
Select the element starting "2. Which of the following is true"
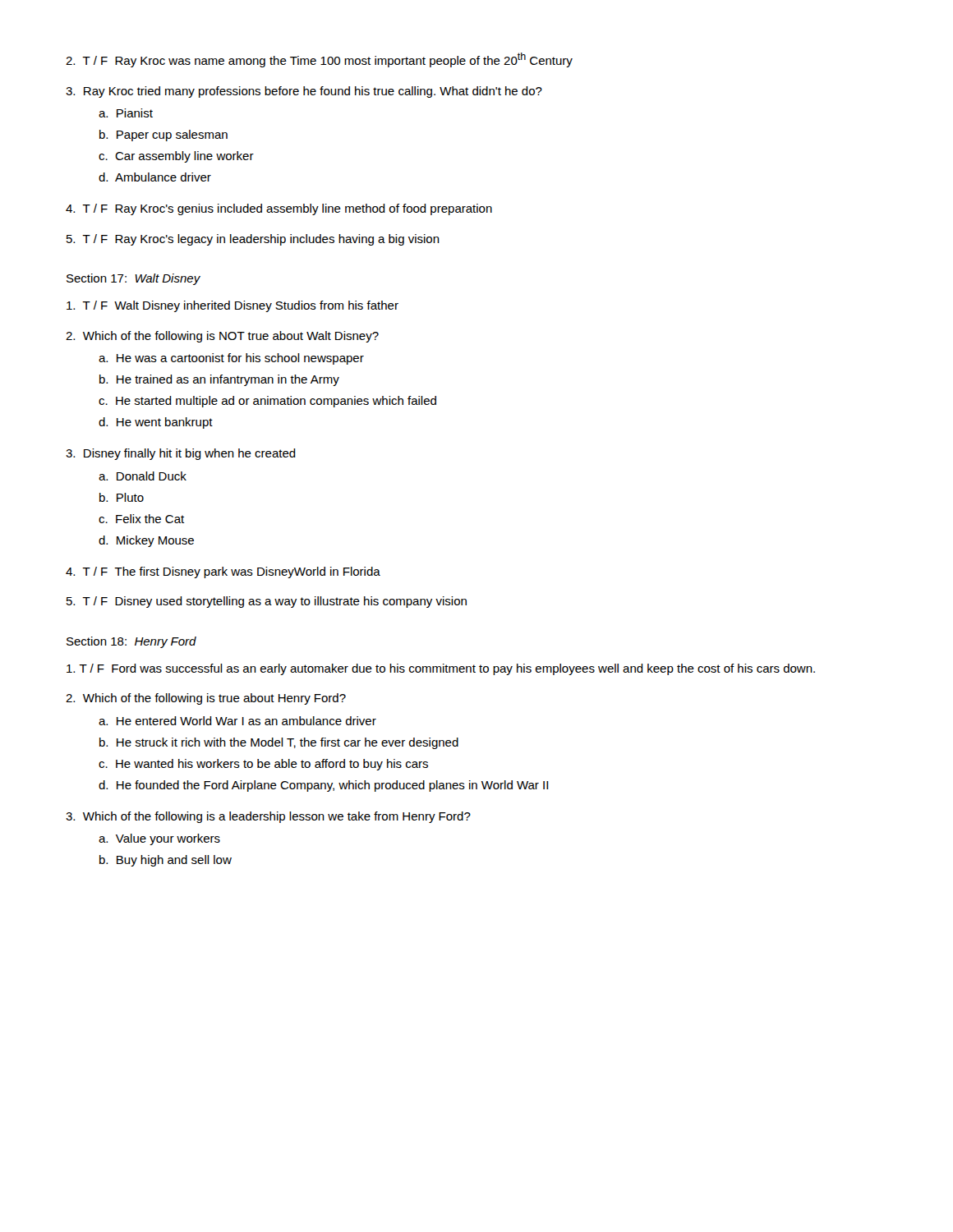pyautogui.click(x=206, y=699)
